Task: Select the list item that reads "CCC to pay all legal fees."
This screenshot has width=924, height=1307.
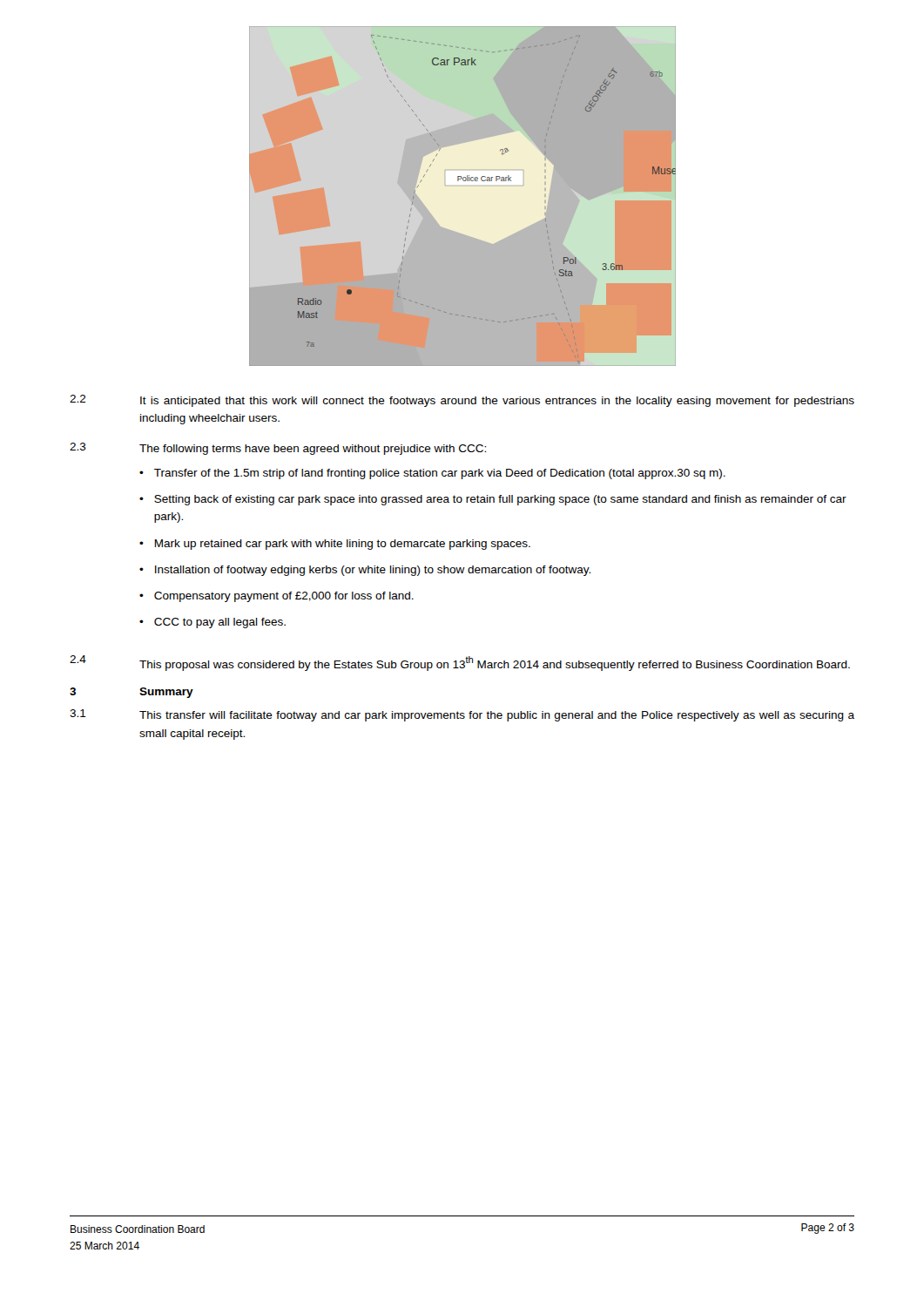Action: [x=220, y=623]
